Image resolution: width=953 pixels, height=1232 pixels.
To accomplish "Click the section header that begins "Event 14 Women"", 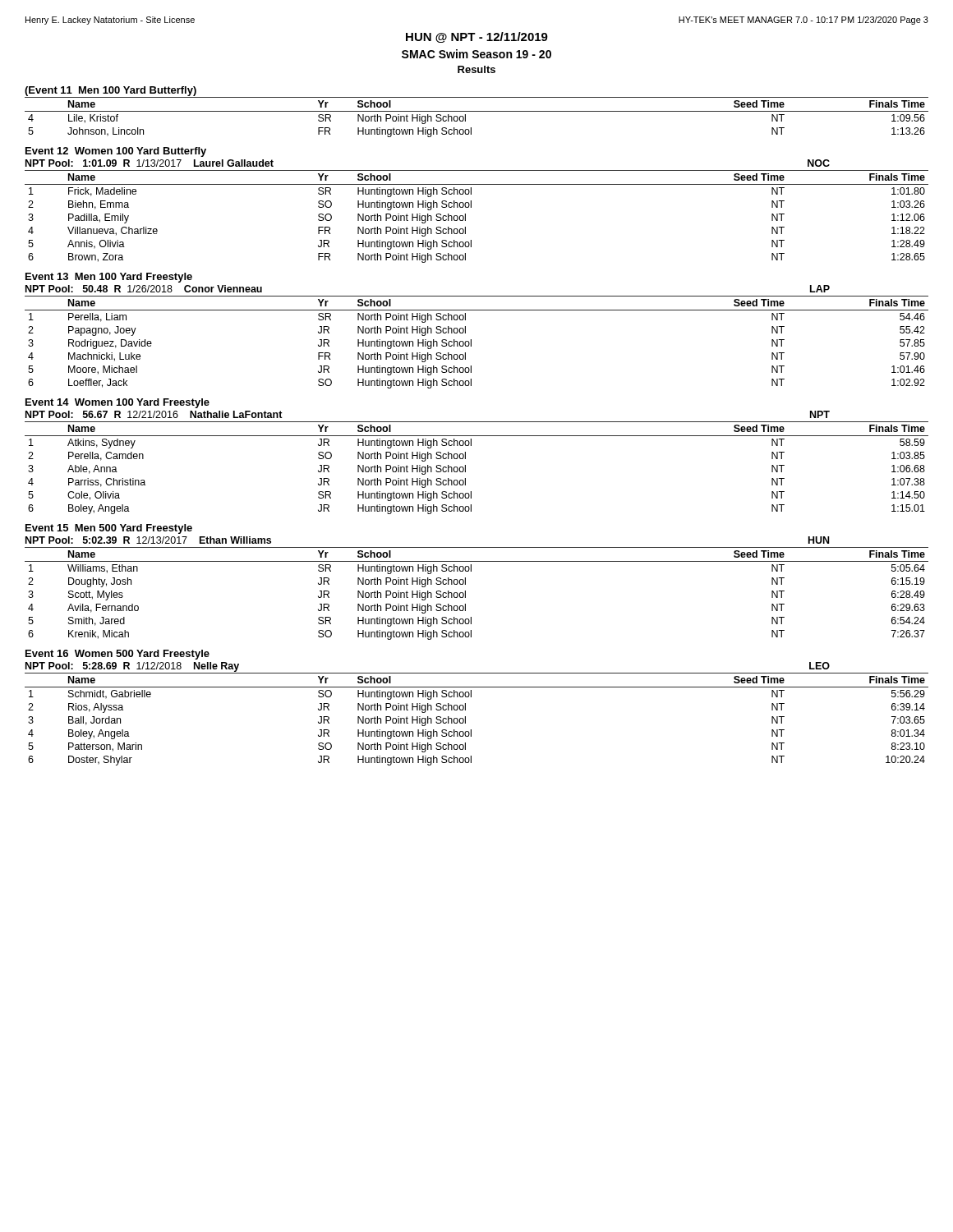I will tap(117, 402).
